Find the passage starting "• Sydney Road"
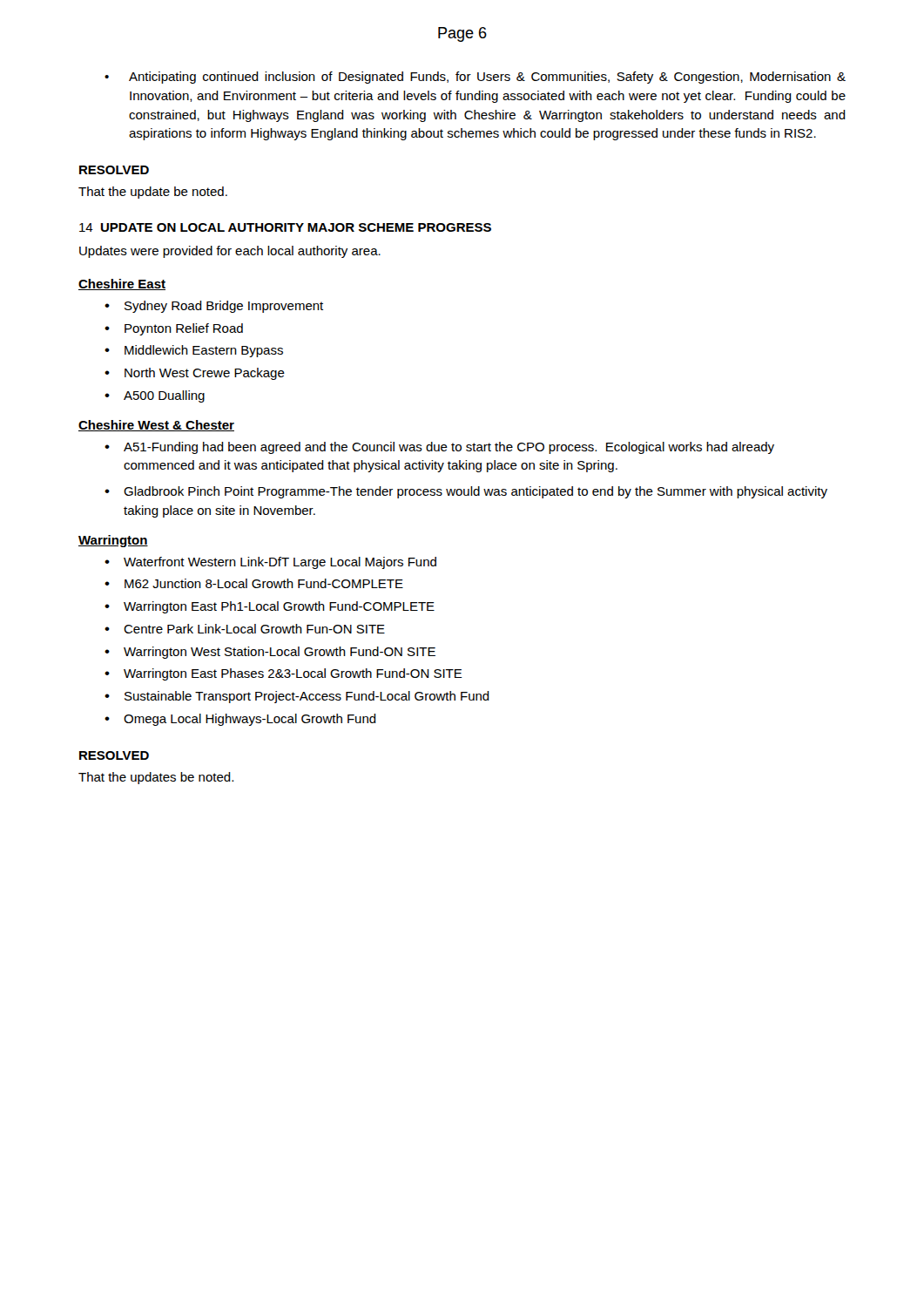 214,307
